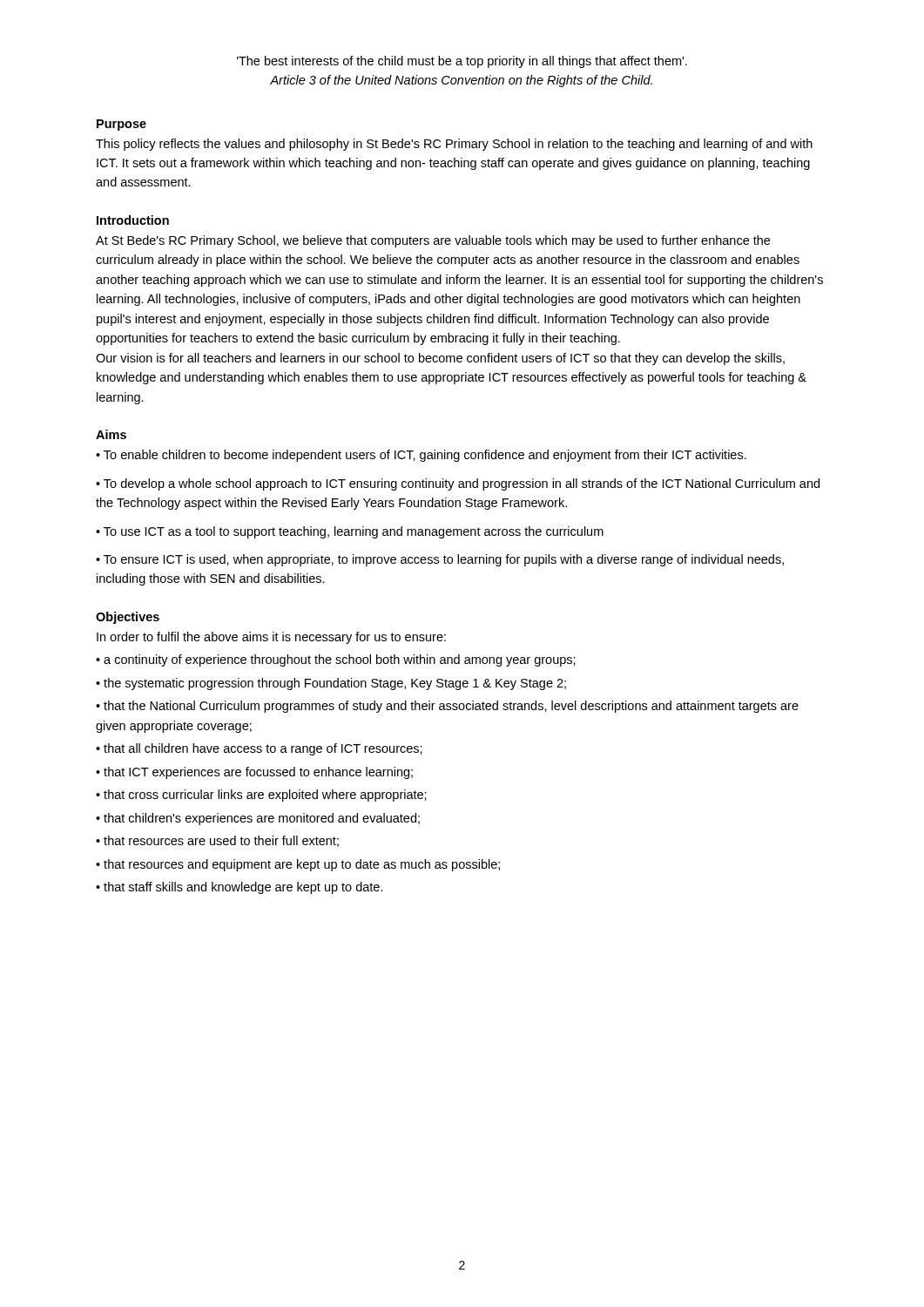This screenshot has height=1307, width=924.
Task: Click the passage that begins "• that the National Curriculum programmes of"
Action: pos(447,716)
